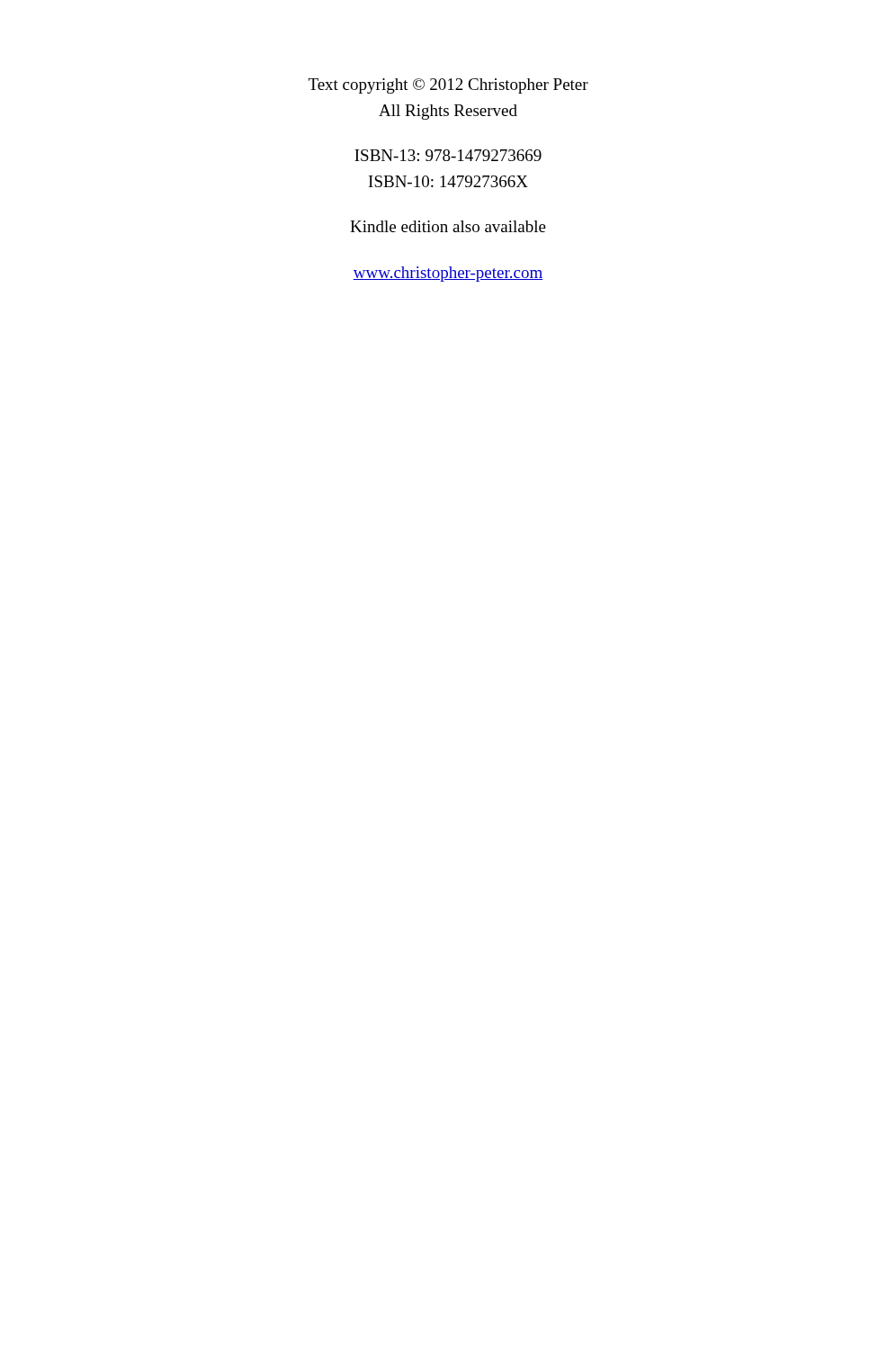The height and width of the screenshot is (1350, 896).
Task: Point to the element starting "Kindle edition also"
Action: point(448,226)
